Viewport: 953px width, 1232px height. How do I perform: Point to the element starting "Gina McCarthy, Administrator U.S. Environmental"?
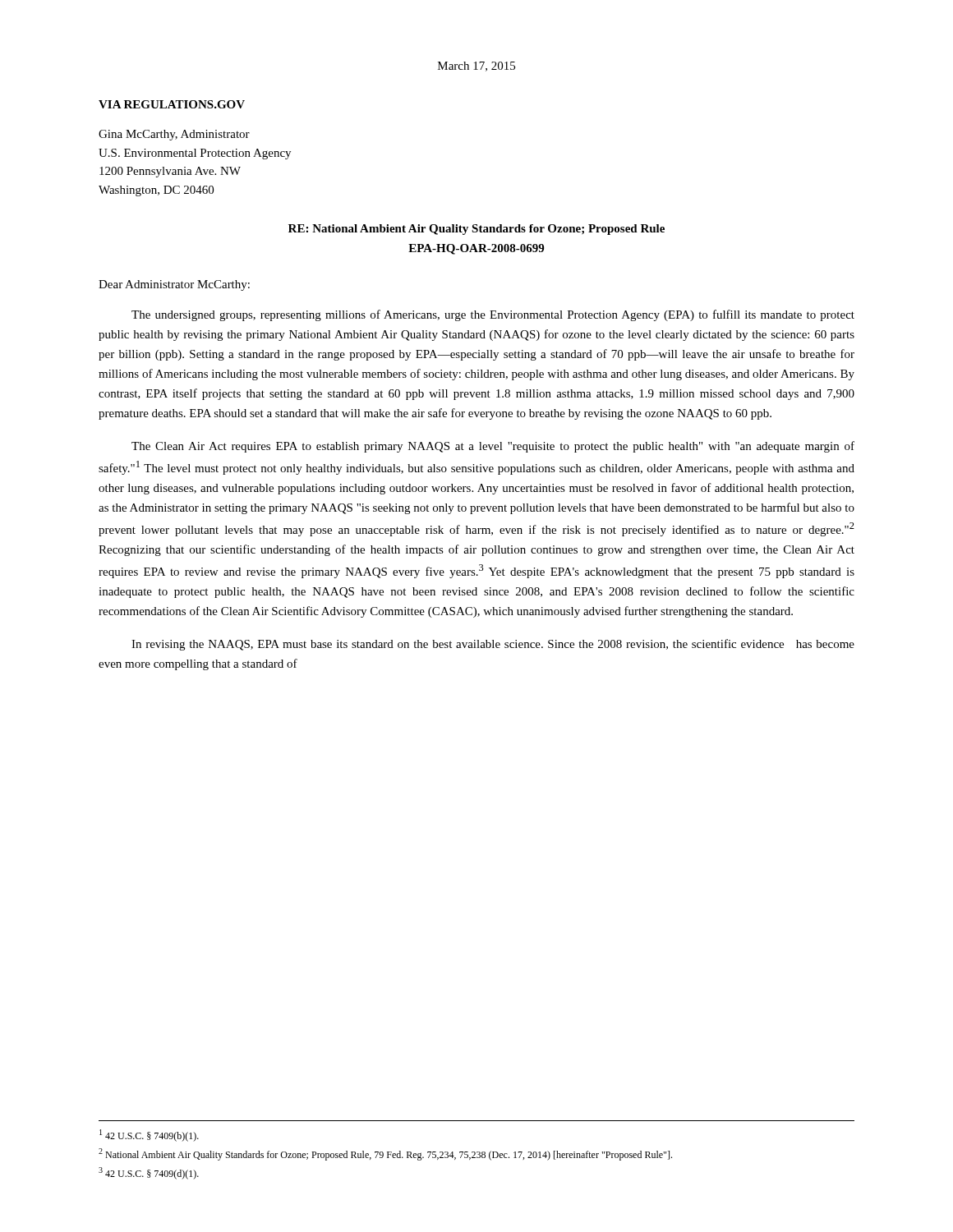pos(195,162)
